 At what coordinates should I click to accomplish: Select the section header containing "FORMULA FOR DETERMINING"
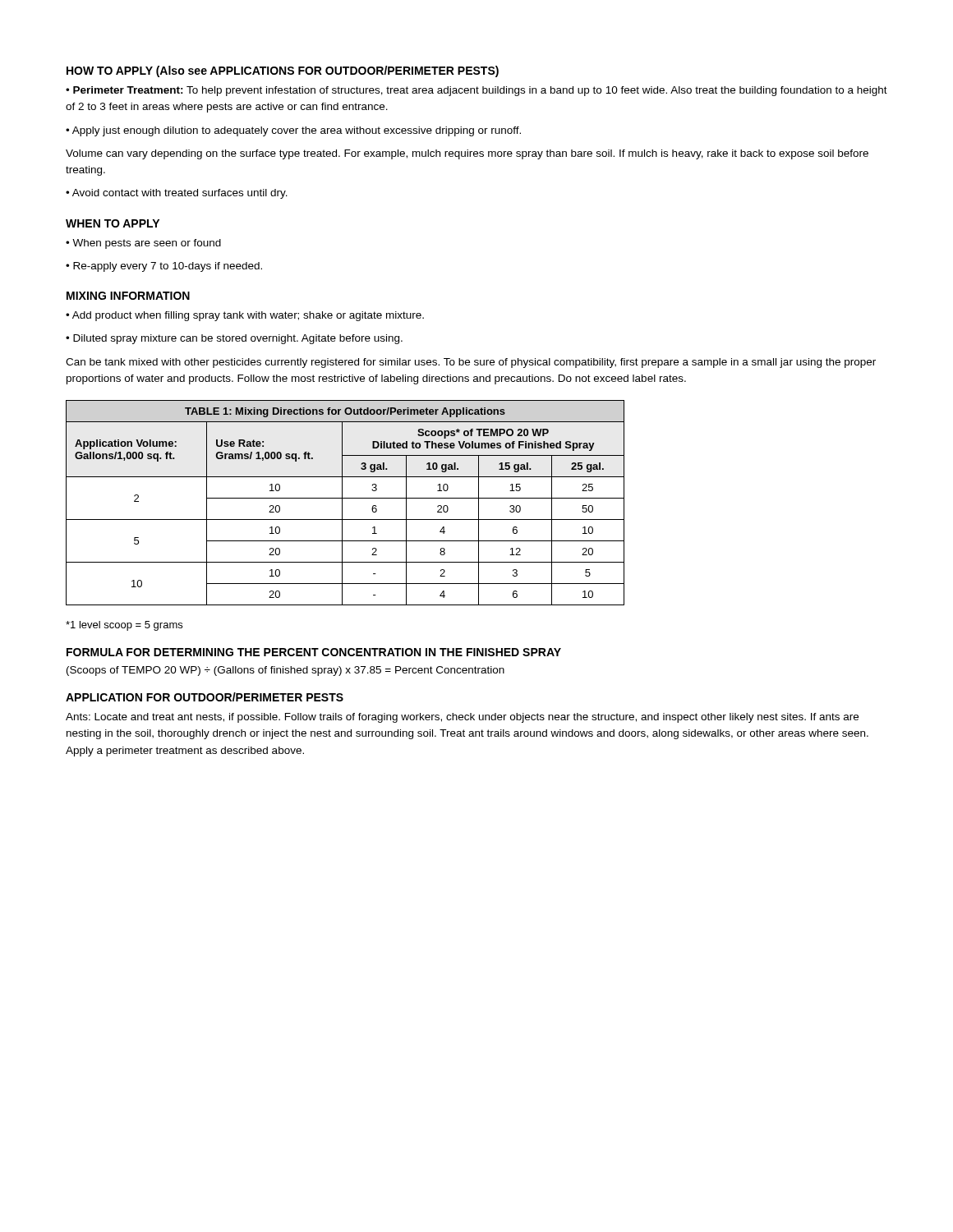point(313,652)
